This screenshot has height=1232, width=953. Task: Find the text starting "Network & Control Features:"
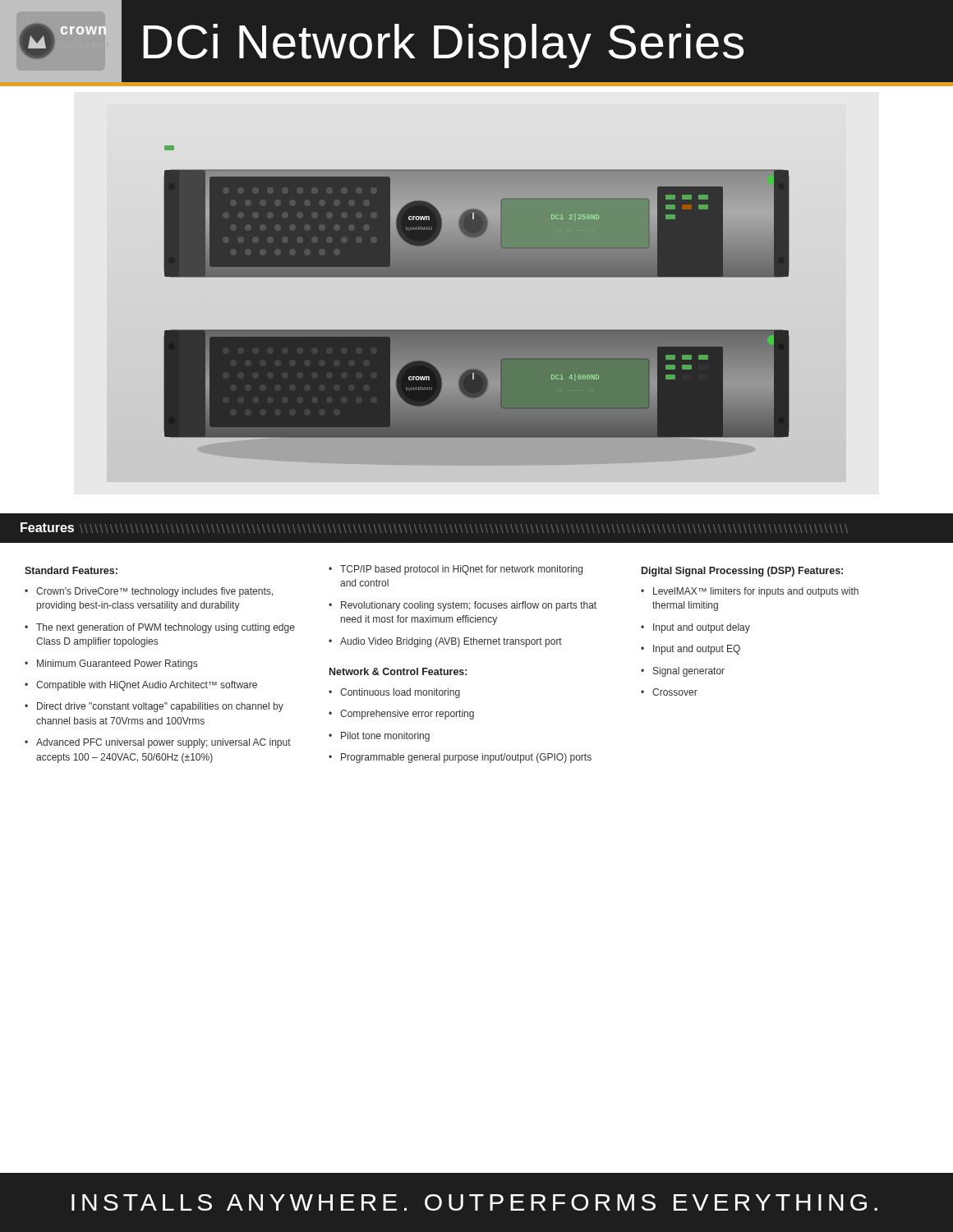click(398, 672)
